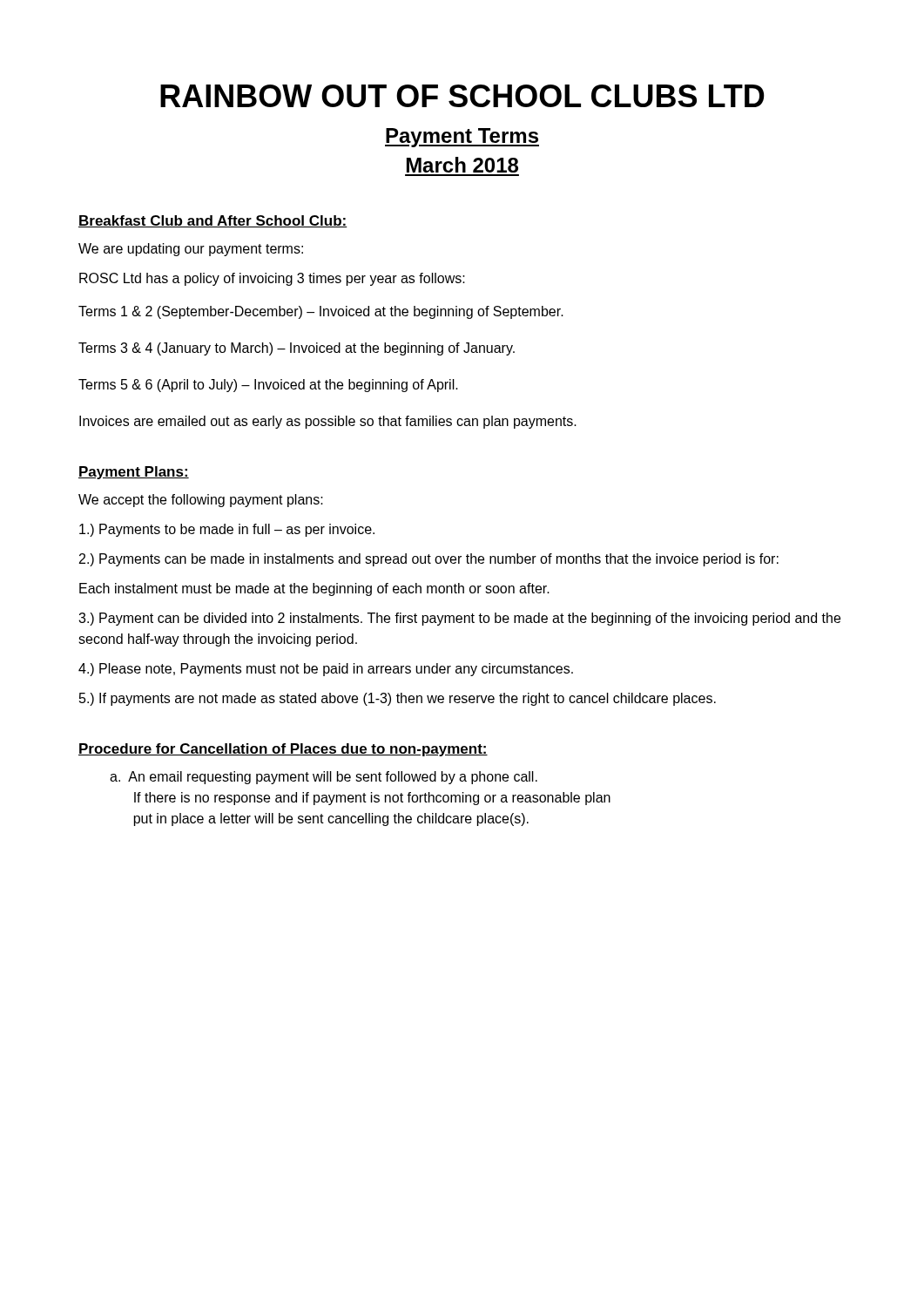This screenshot has width=924, height=1307.
Task: Point to the block beginning "Terms 5 & 6 (April to July)"
Action: (269, 385)
